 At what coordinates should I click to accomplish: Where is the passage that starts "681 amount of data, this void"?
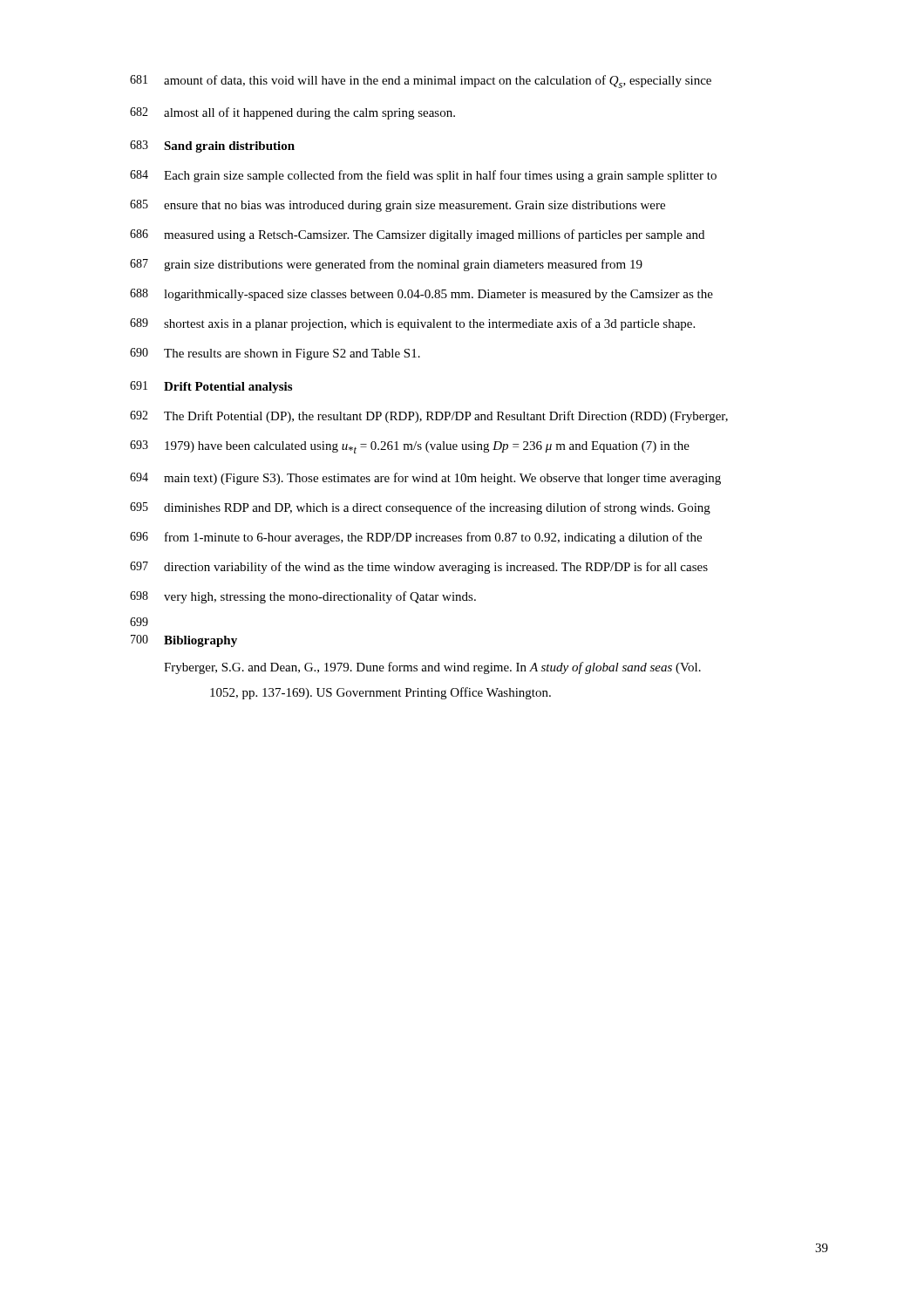click(471, 96)
